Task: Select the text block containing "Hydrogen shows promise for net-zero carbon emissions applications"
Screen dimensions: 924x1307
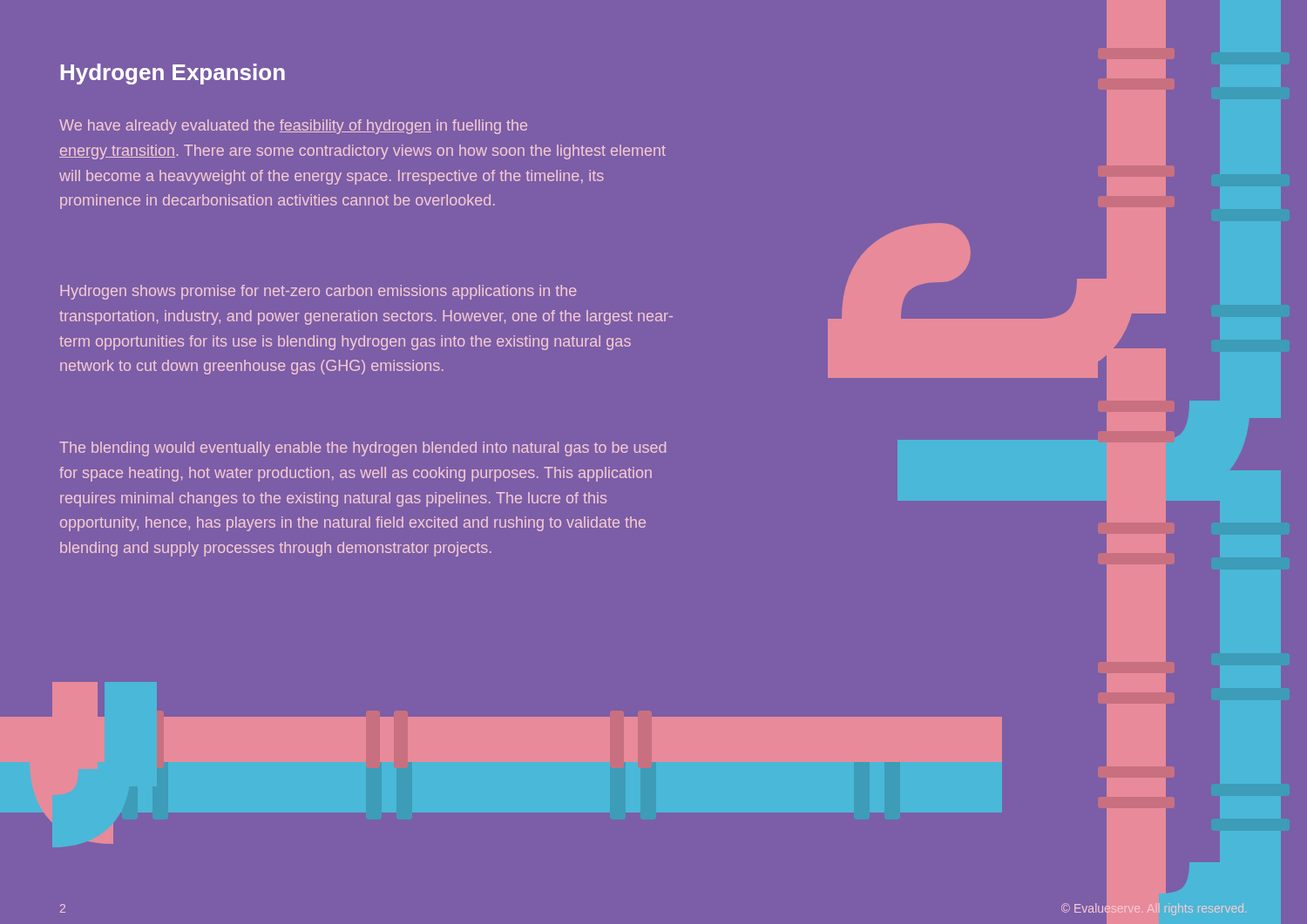Action: click(x=399, y=329)
